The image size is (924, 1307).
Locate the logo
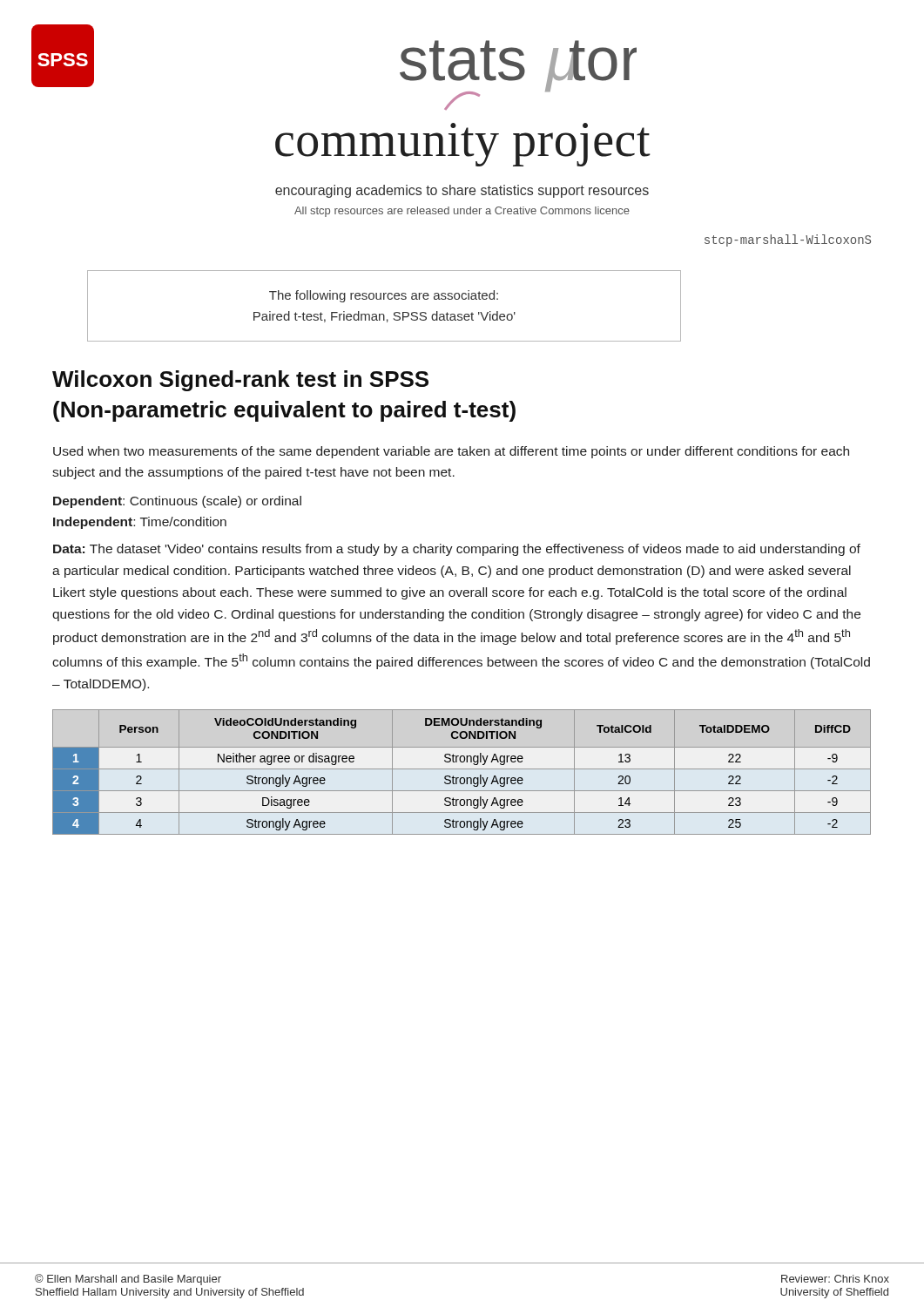click(x=63, y=58)
